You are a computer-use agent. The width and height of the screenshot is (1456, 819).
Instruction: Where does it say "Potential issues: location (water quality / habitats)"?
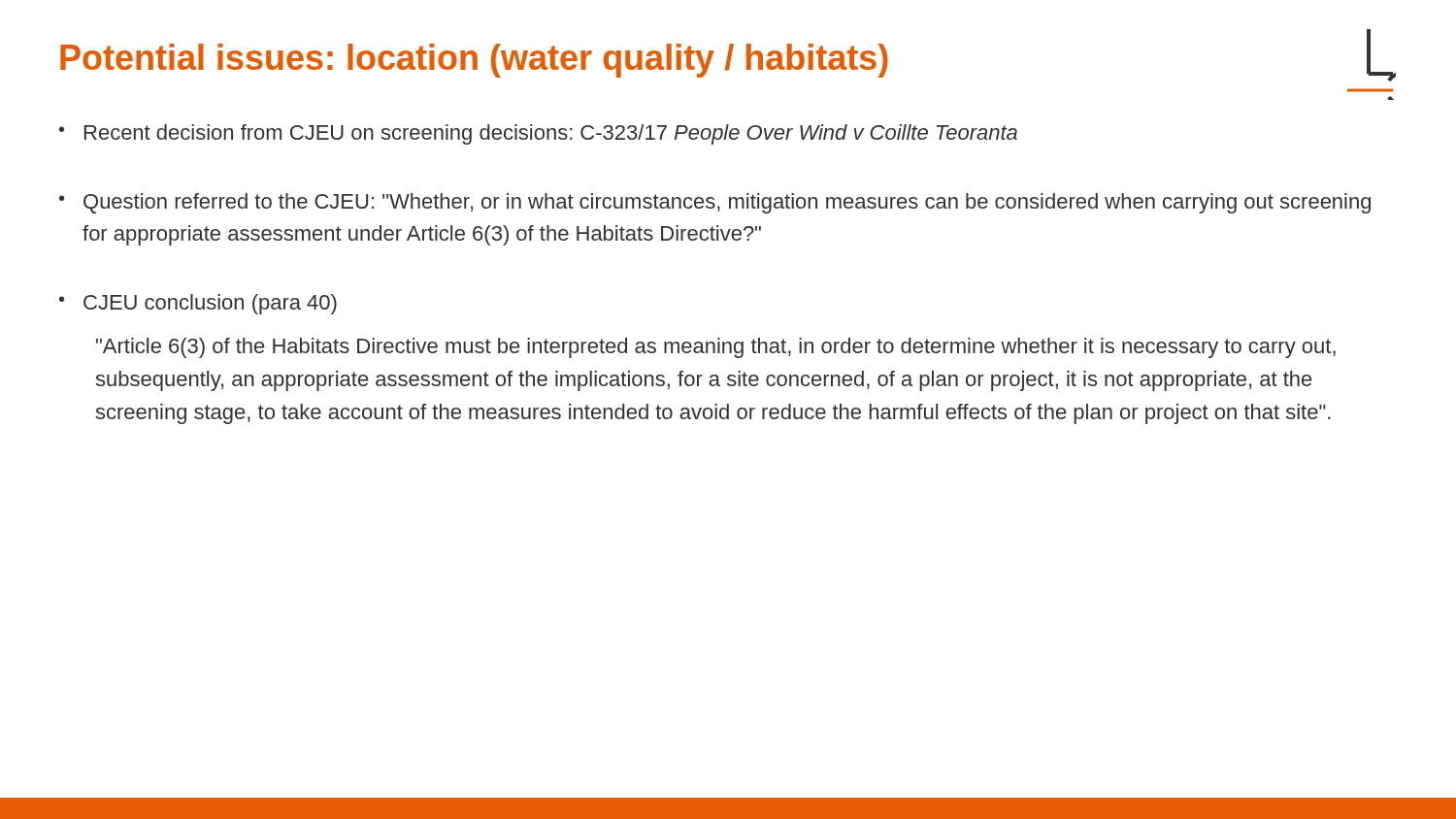pos(474,58)
